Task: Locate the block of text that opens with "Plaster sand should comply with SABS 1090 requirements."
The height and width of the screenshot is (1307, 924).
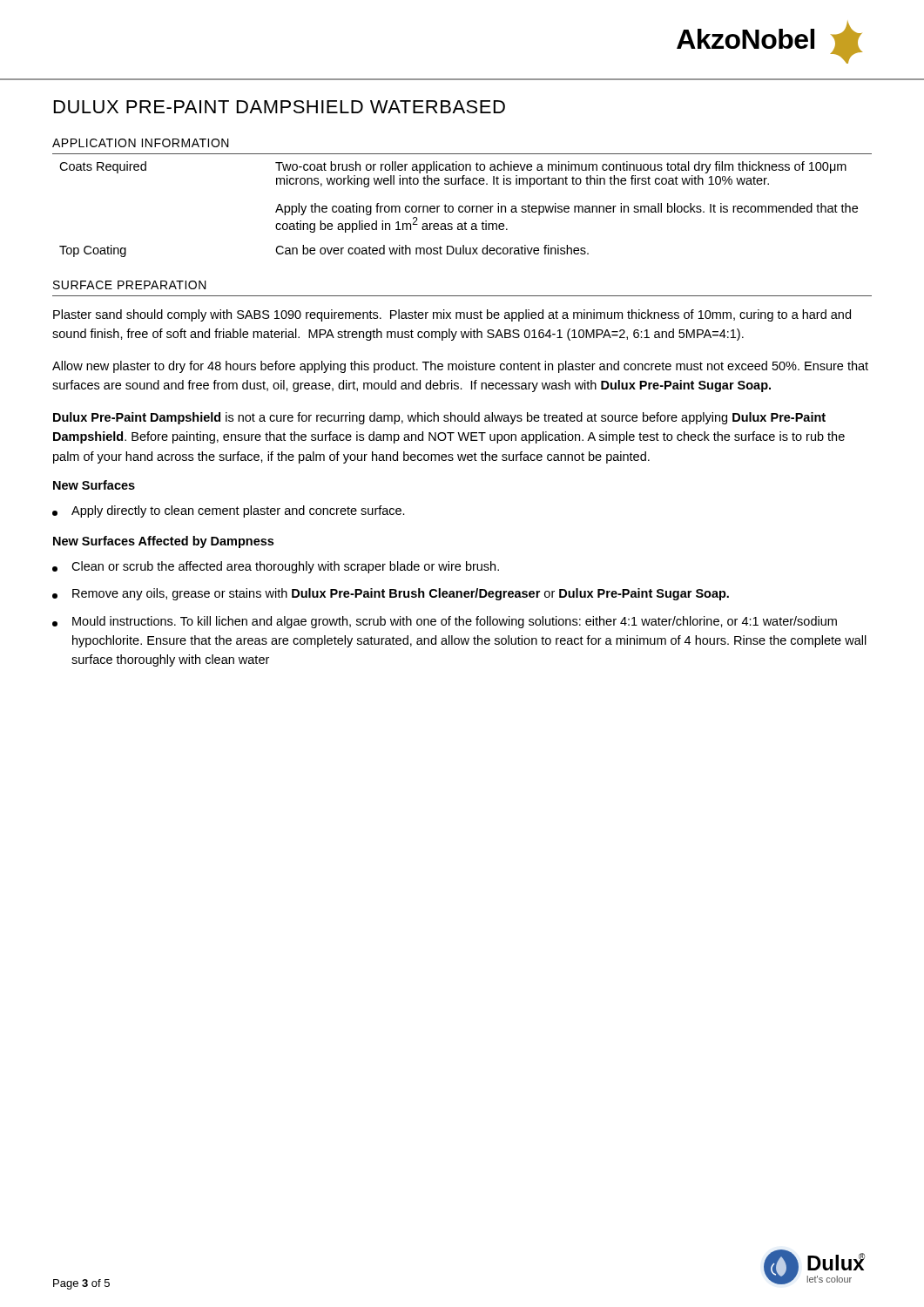Action: [452, 324]
